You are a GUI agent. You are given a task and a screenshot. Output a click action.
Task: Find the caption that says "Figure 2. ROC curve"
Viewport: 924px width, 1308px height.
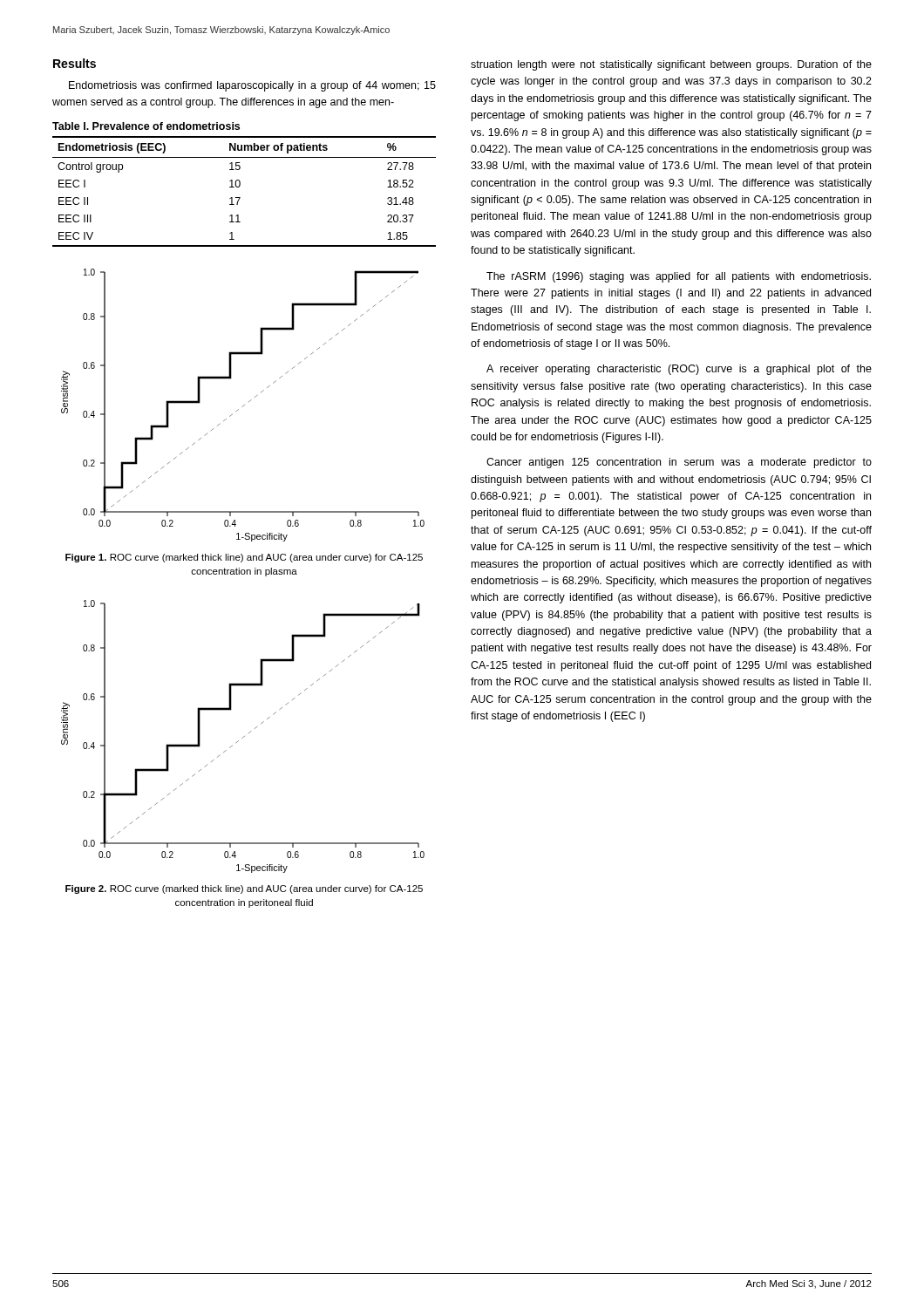pyautogui.click(x=244, y=896)
